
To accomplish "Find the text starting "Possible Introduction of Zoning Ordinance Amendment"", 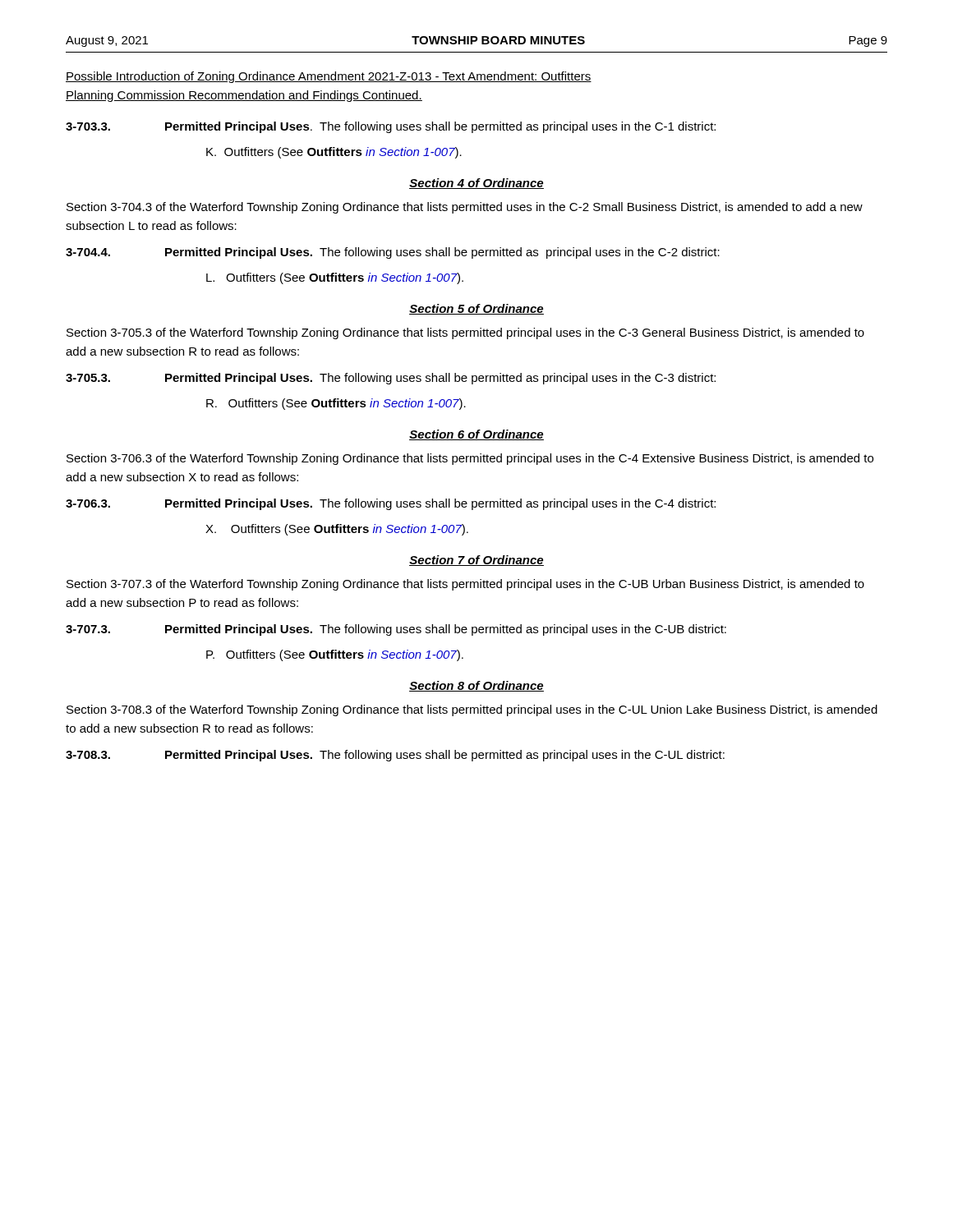I will 328,85.
